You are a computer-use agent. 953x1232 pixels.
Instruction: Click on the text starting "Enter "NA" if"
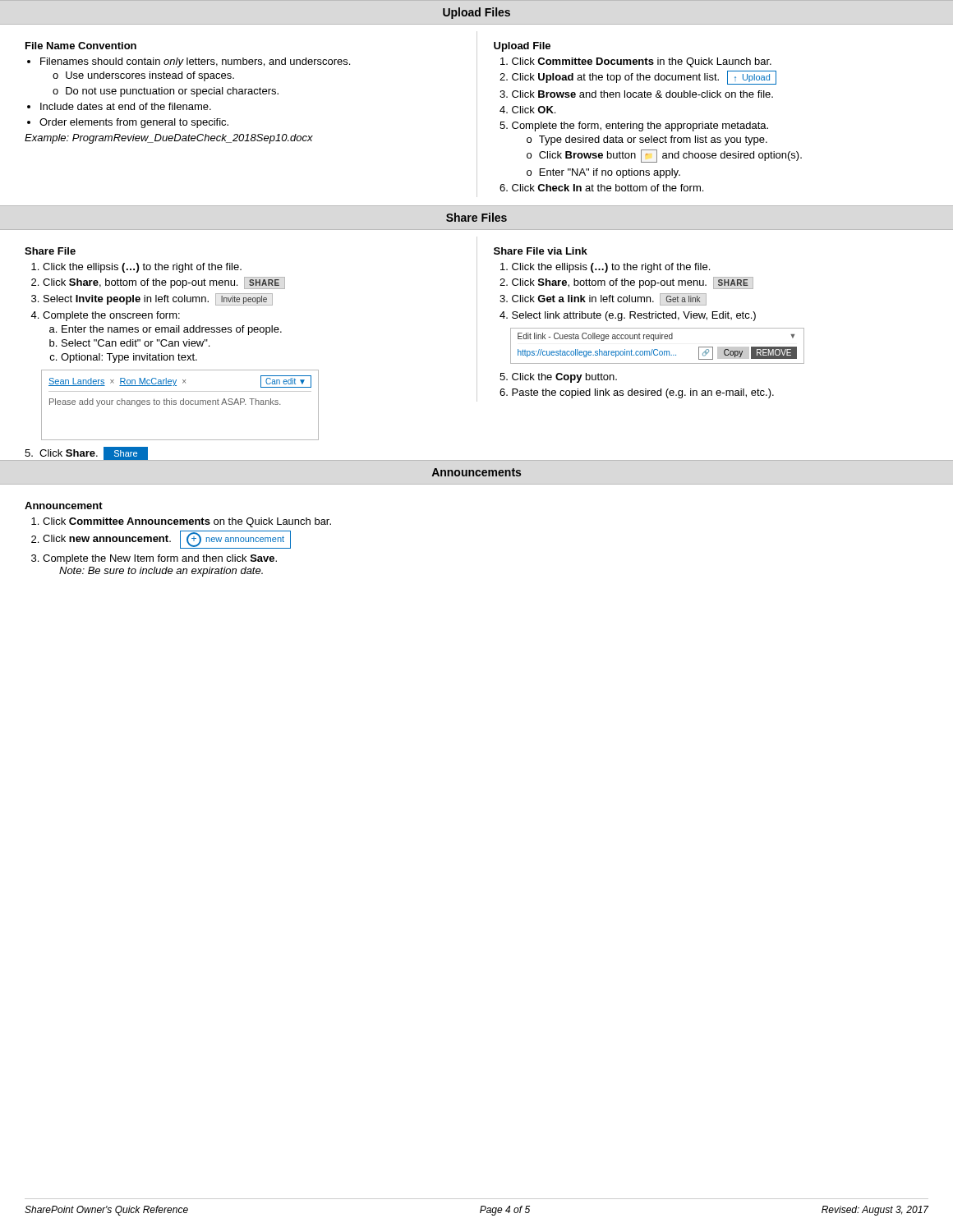(610, 172)
